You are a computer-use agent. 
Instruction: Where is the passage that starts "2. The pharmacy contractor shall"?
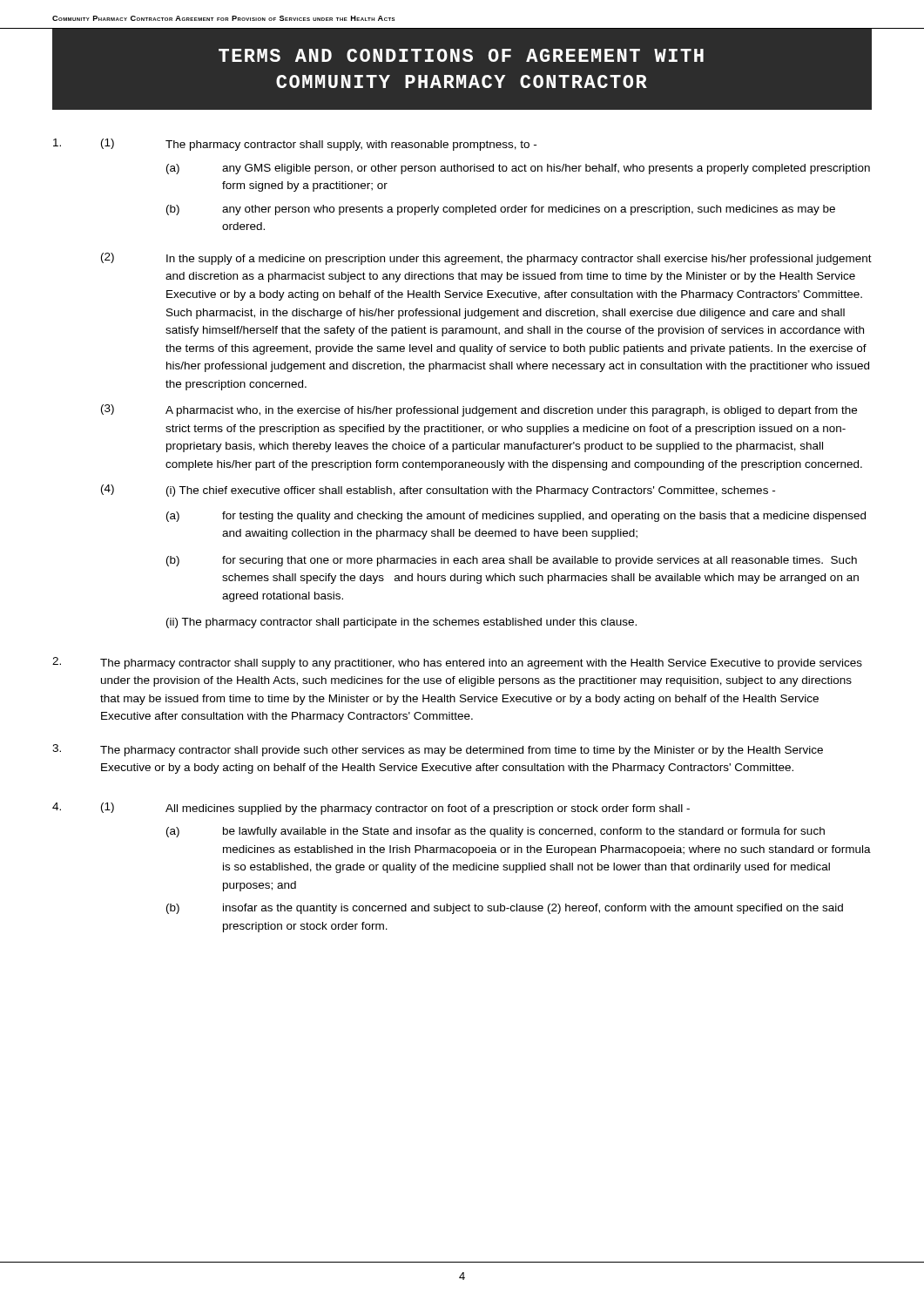pos(462,690)
